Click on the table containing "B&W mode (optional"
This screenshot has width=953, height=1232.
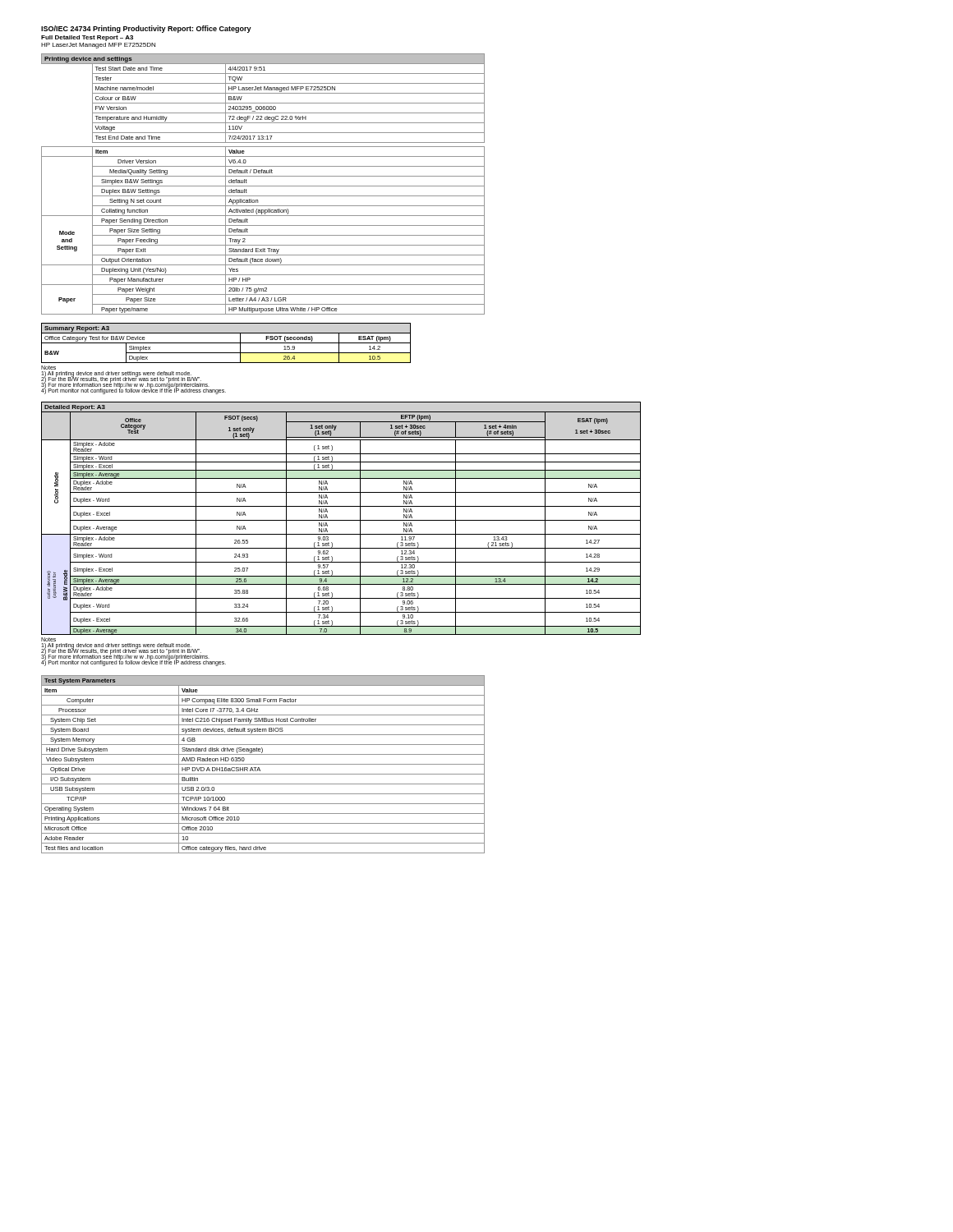tap(476, 518)
